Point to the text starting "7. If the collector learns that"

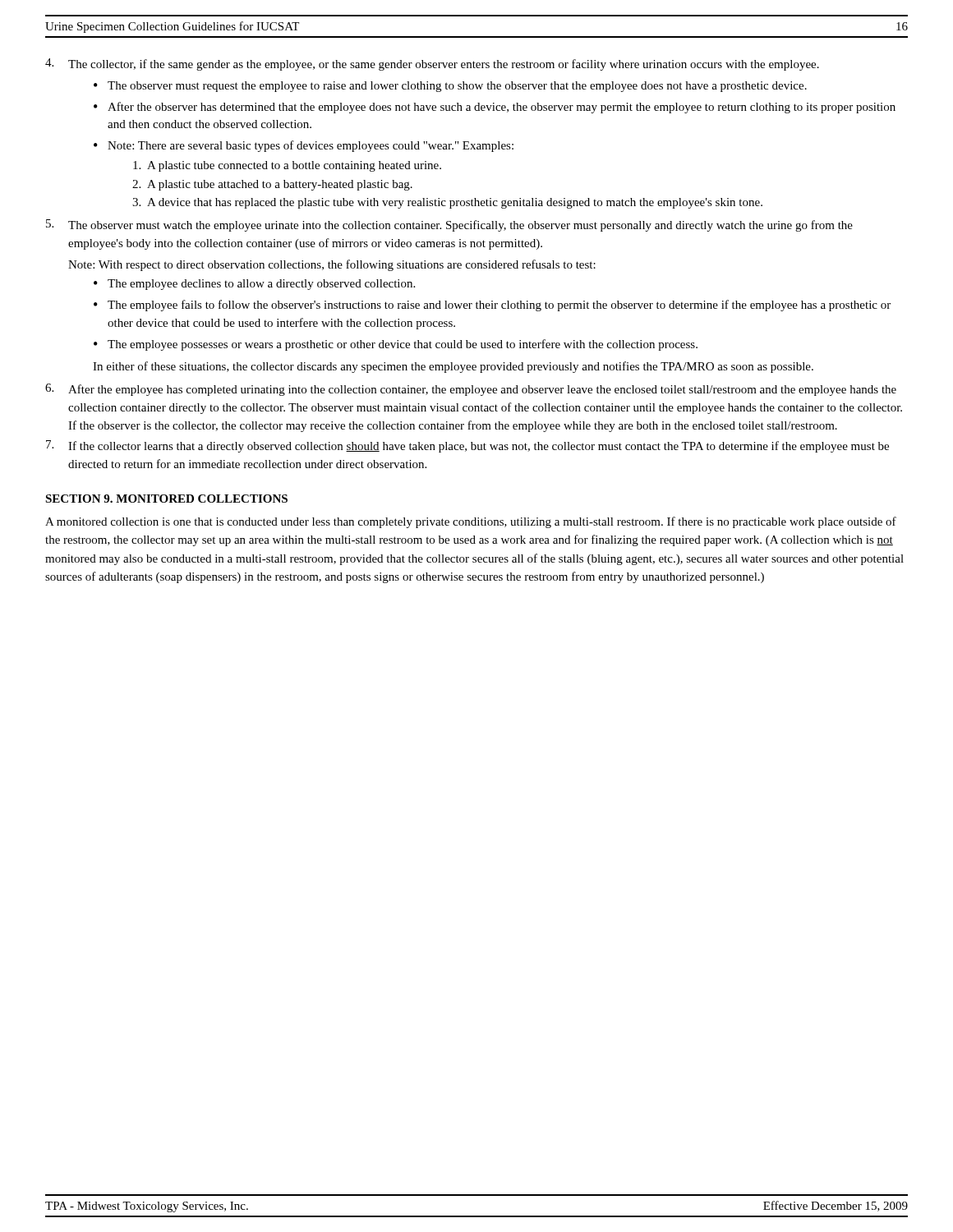[x=476, y=456]
